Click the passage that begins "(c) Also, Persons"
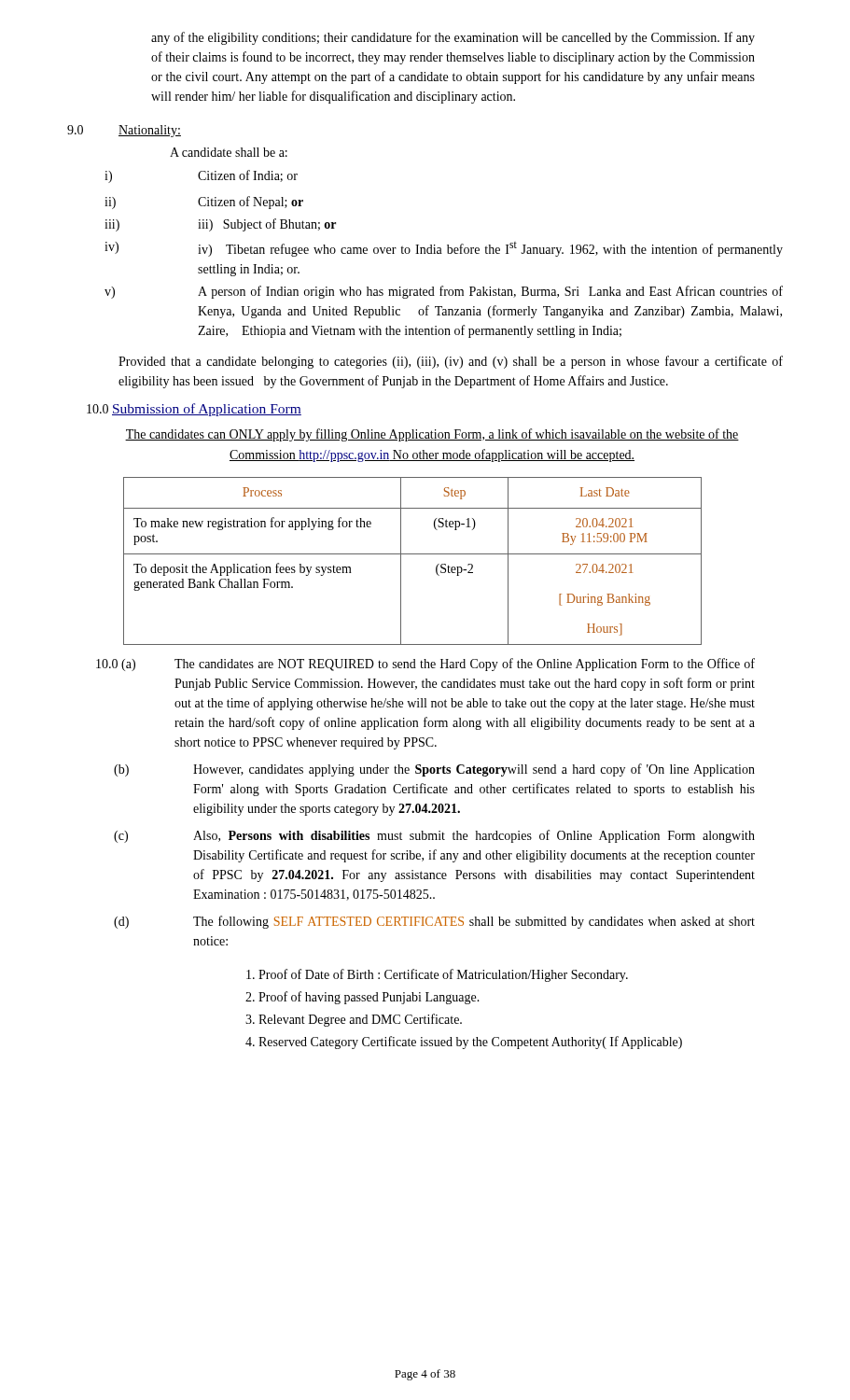The image size is (850, 1400). coord(425,866)
